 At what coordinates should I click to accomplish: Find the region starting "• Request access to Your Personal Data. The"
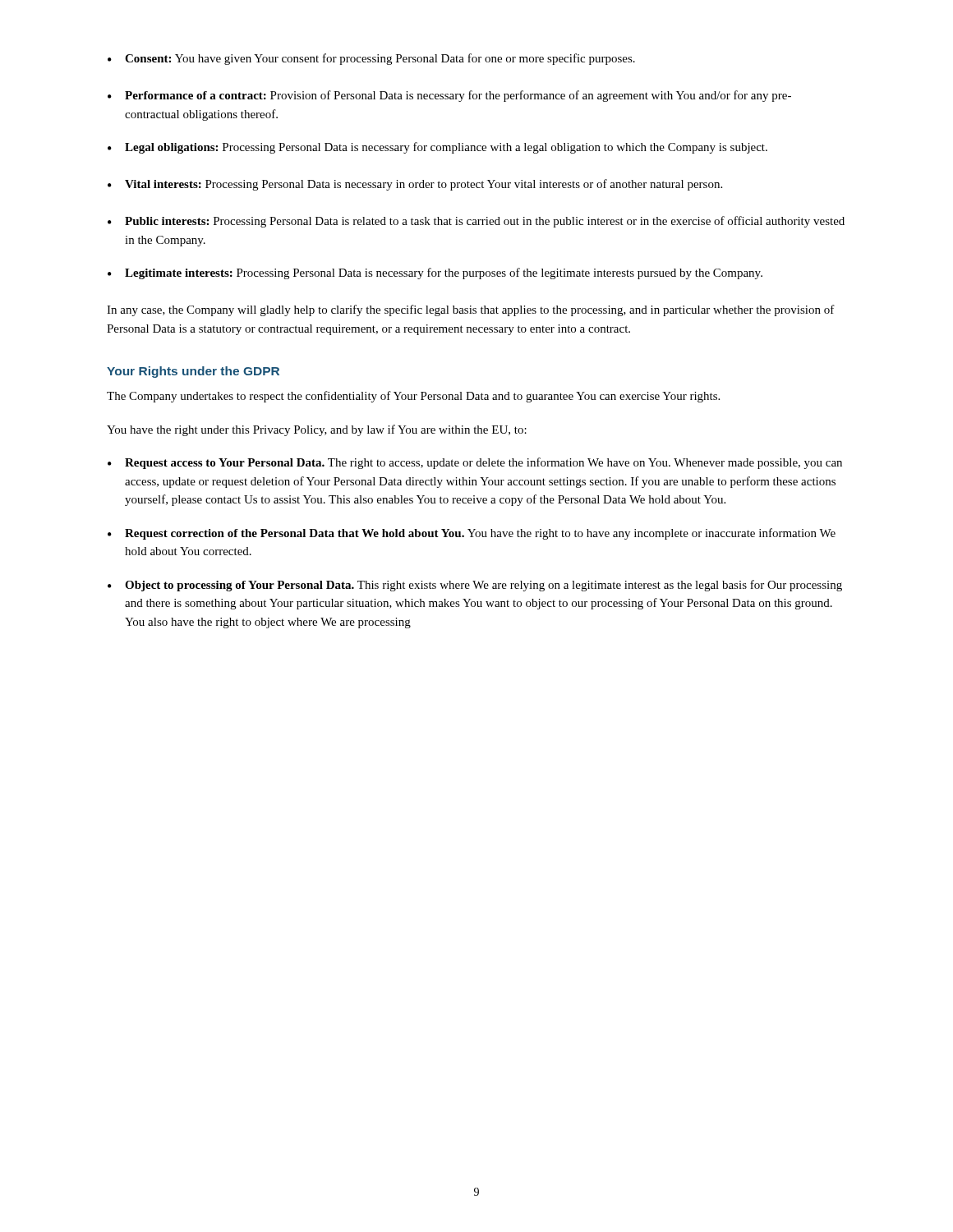point(476,481)
